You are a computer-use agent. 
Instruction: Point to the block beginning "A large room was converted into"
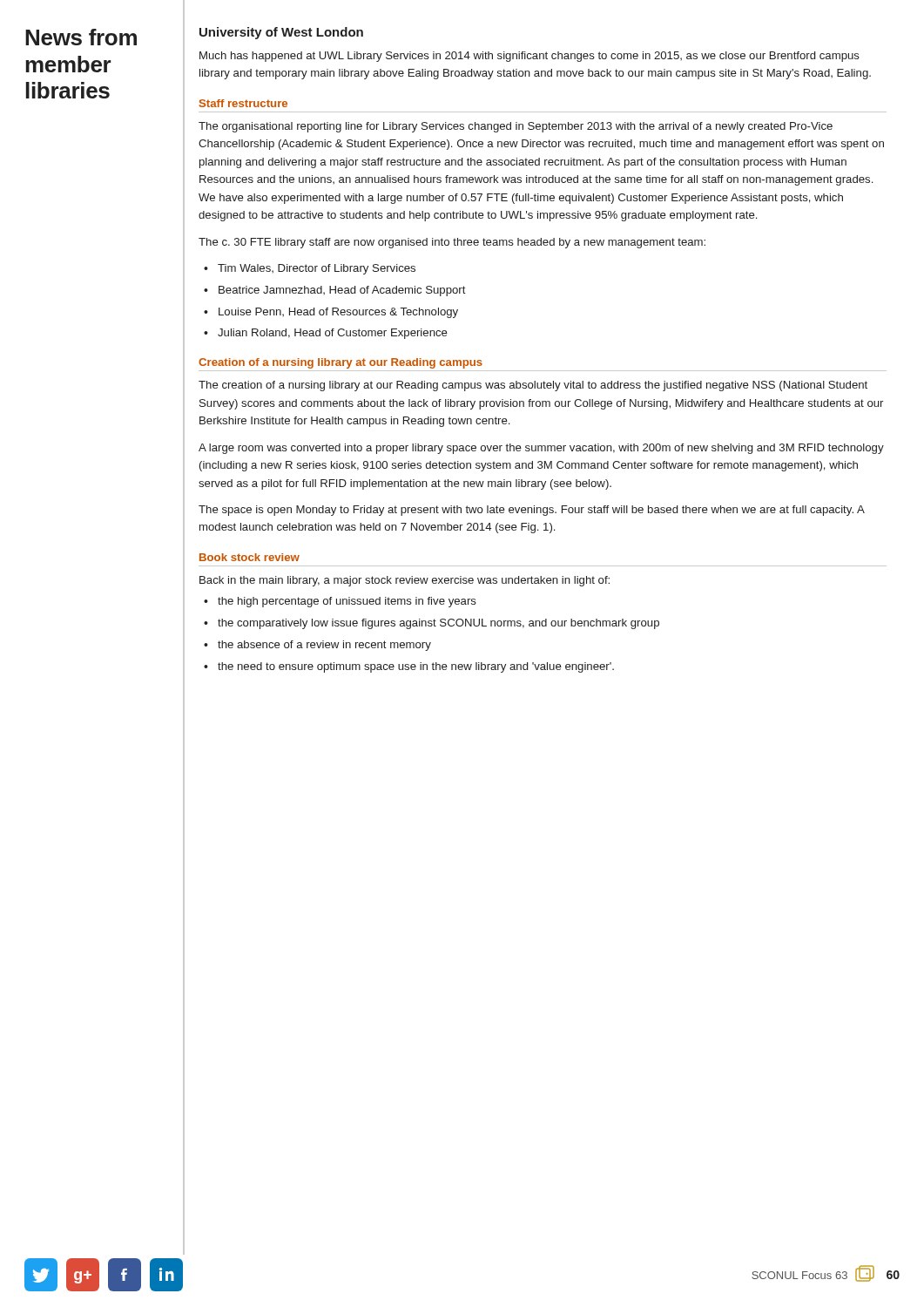pyautogui.click(x=541, y=465)
